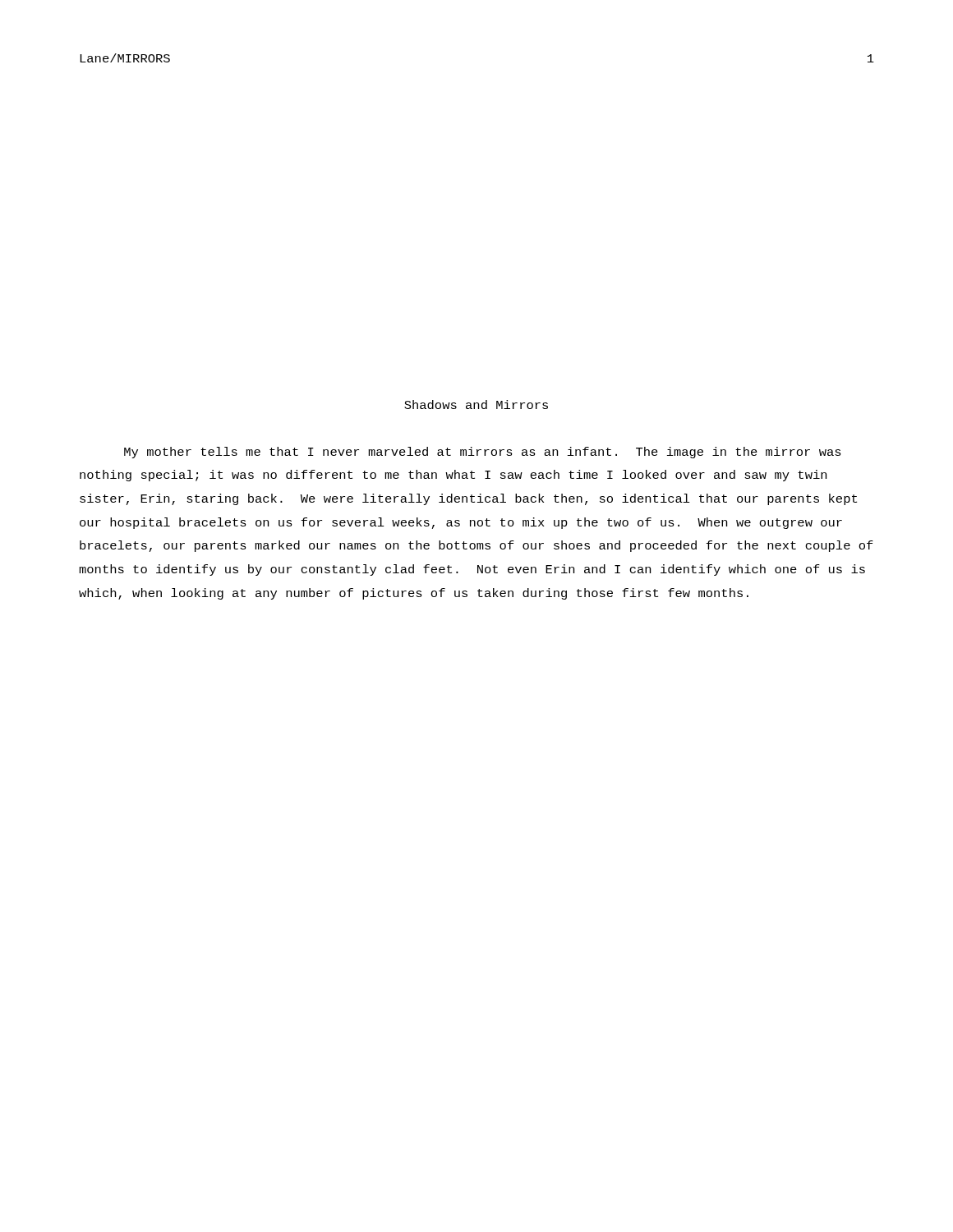Find the text block that says "My mother tells me"
953x1232 pixels.
click(476, 523)
